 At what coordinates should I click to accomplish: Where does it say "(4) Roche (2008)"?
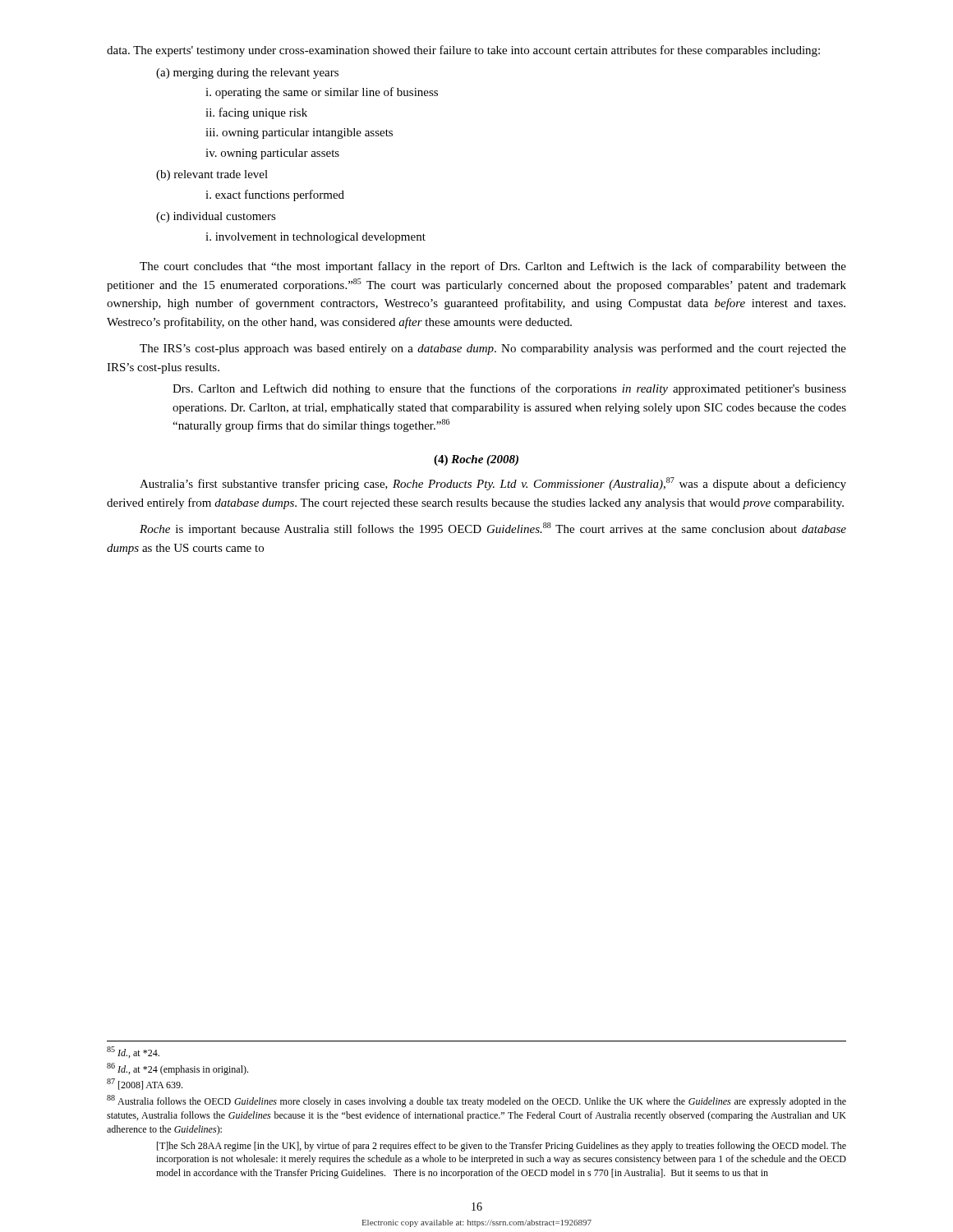pos(476,459)
